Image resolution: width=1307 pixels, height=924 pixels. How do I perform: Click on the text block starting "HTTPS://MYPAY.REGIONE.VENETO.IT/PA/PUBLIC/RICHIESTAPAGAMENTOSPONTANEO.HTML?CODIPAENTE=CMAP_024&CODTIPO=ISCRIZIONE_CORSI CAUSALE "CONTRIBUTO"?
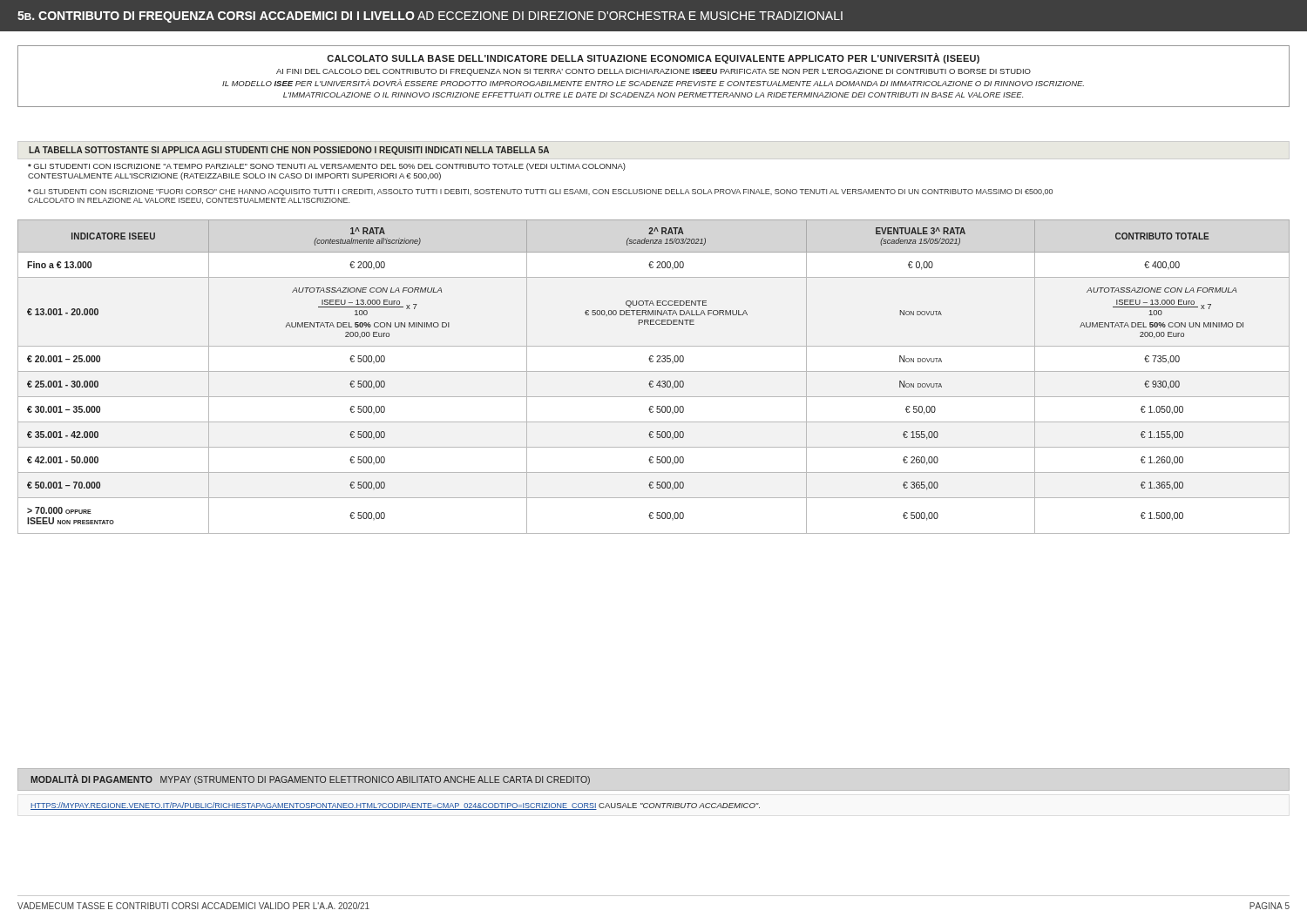395,805
